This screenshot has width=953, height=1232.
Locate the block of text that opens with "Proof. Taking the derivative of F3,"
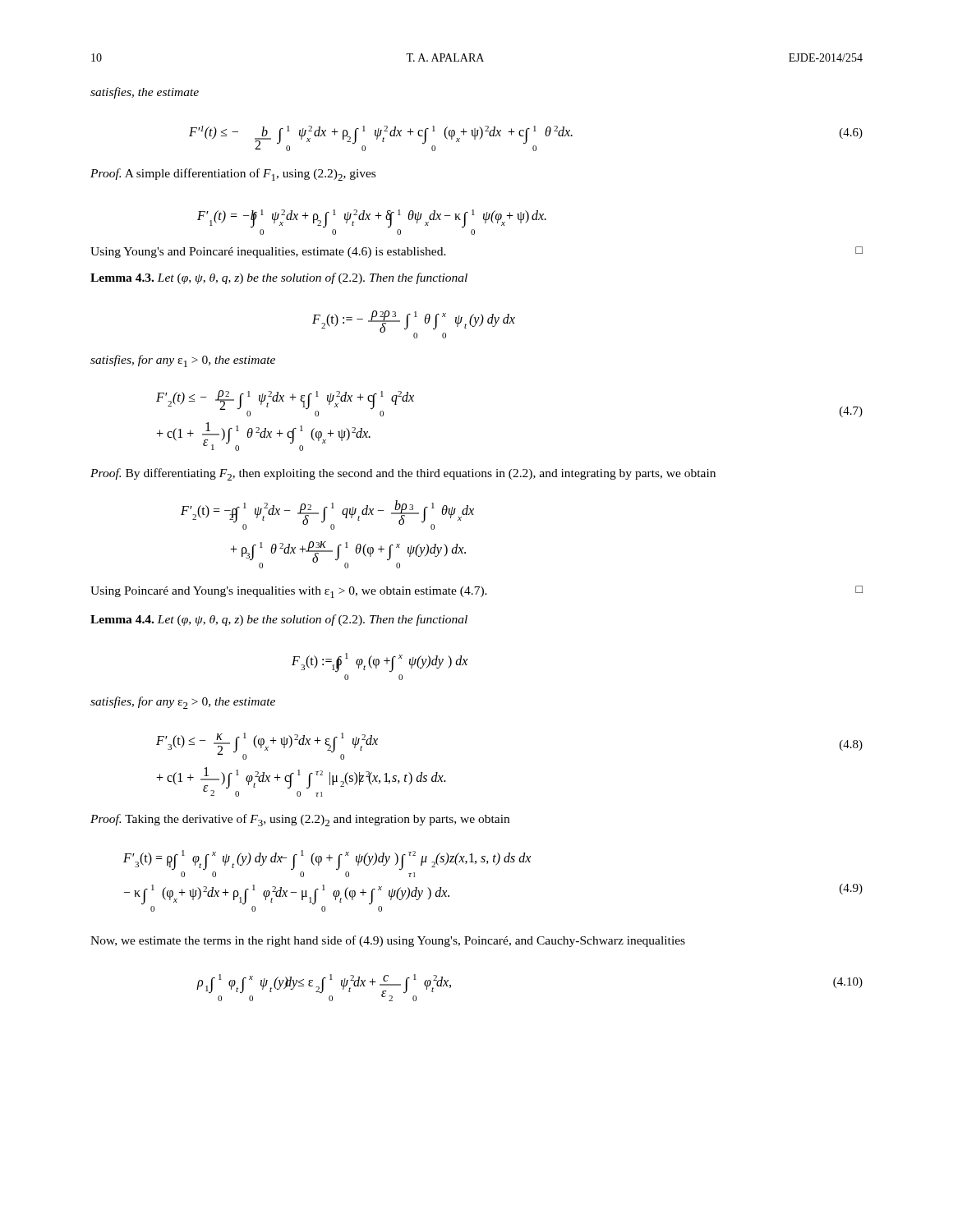click(476, 820)
